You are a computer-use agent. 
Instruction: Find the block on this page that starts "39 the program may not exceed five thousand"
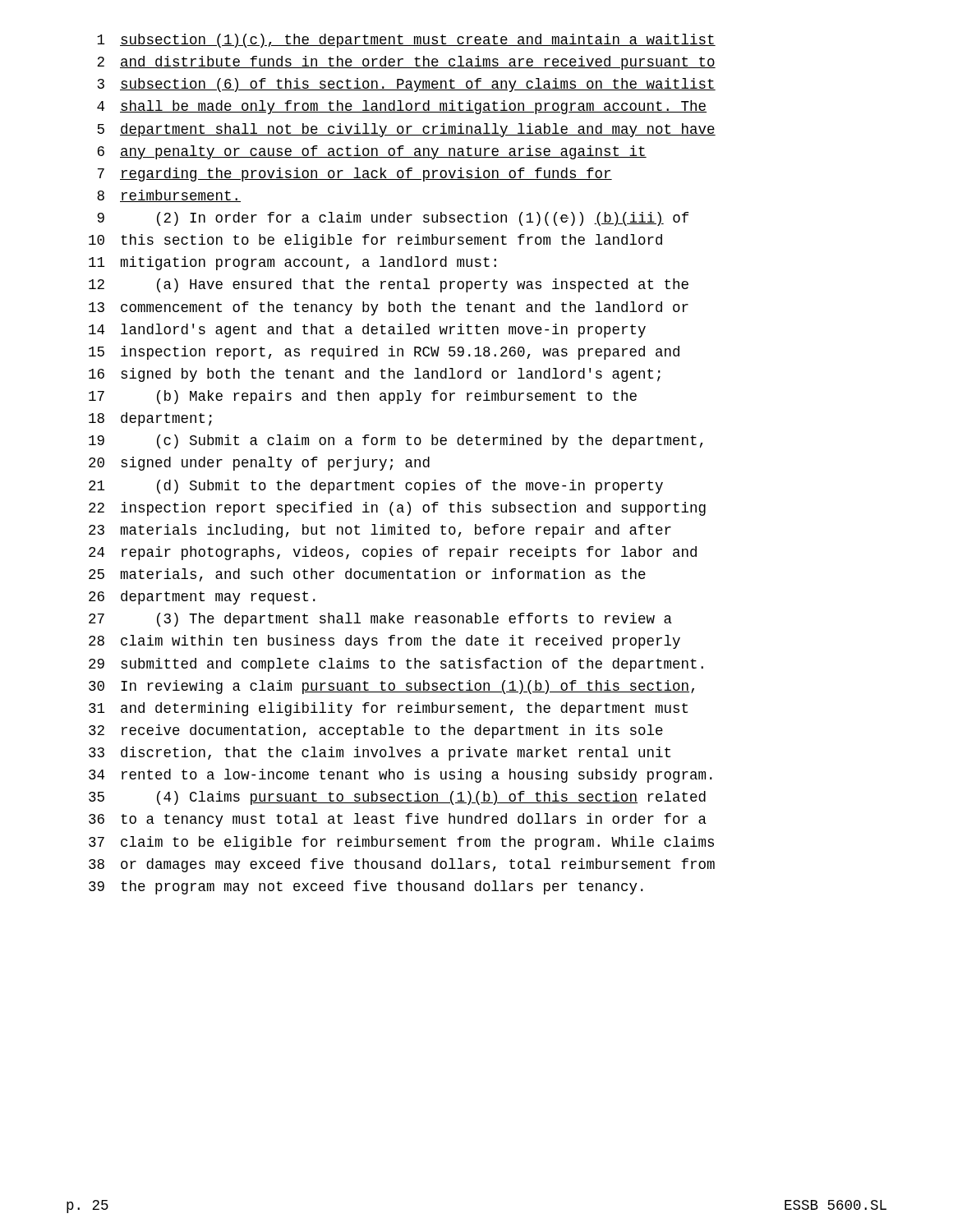coord(476,887)
